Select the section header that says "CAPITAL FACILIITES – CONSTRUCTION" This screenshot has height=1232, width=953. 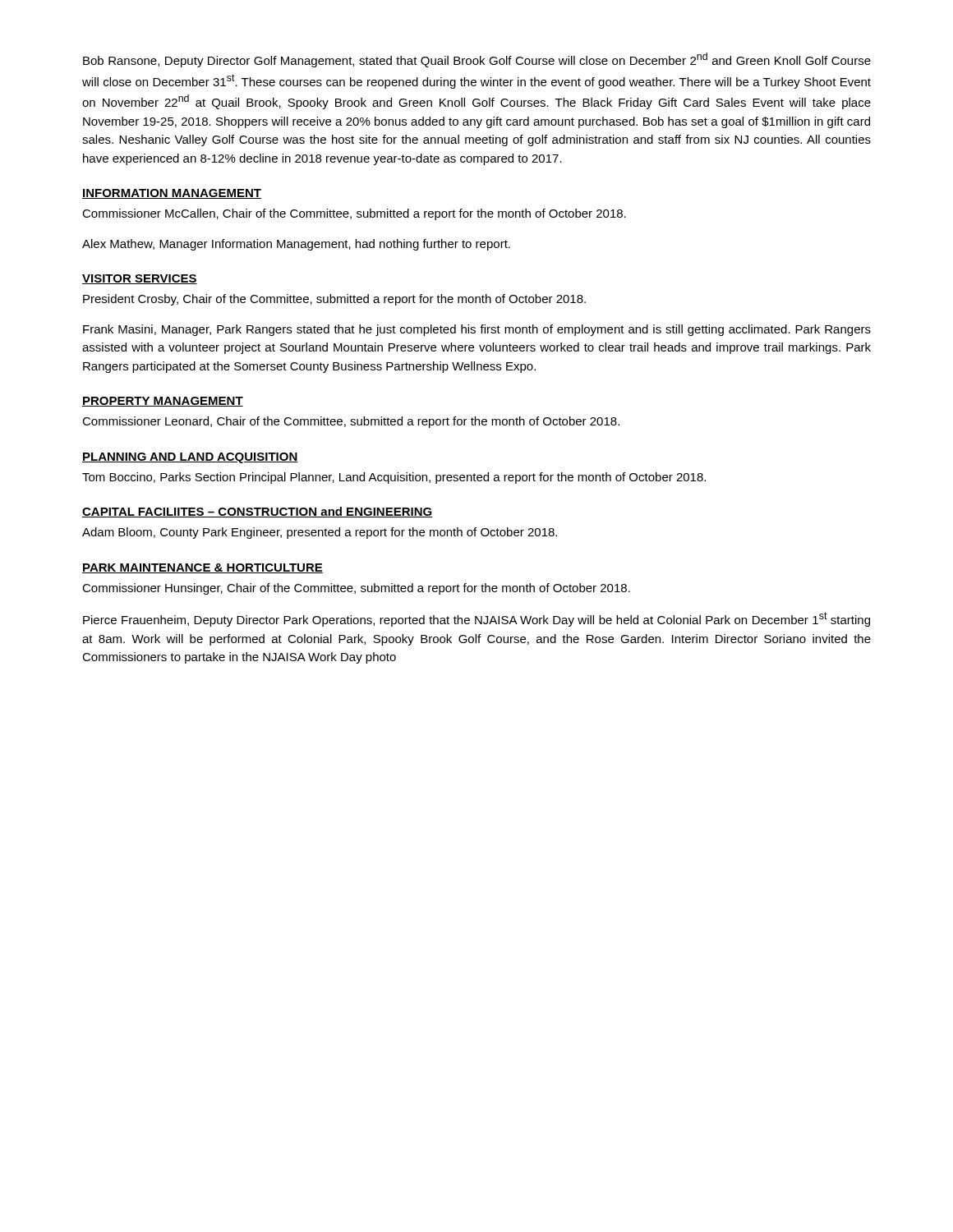pyautogui.click(x=257, y=511)
